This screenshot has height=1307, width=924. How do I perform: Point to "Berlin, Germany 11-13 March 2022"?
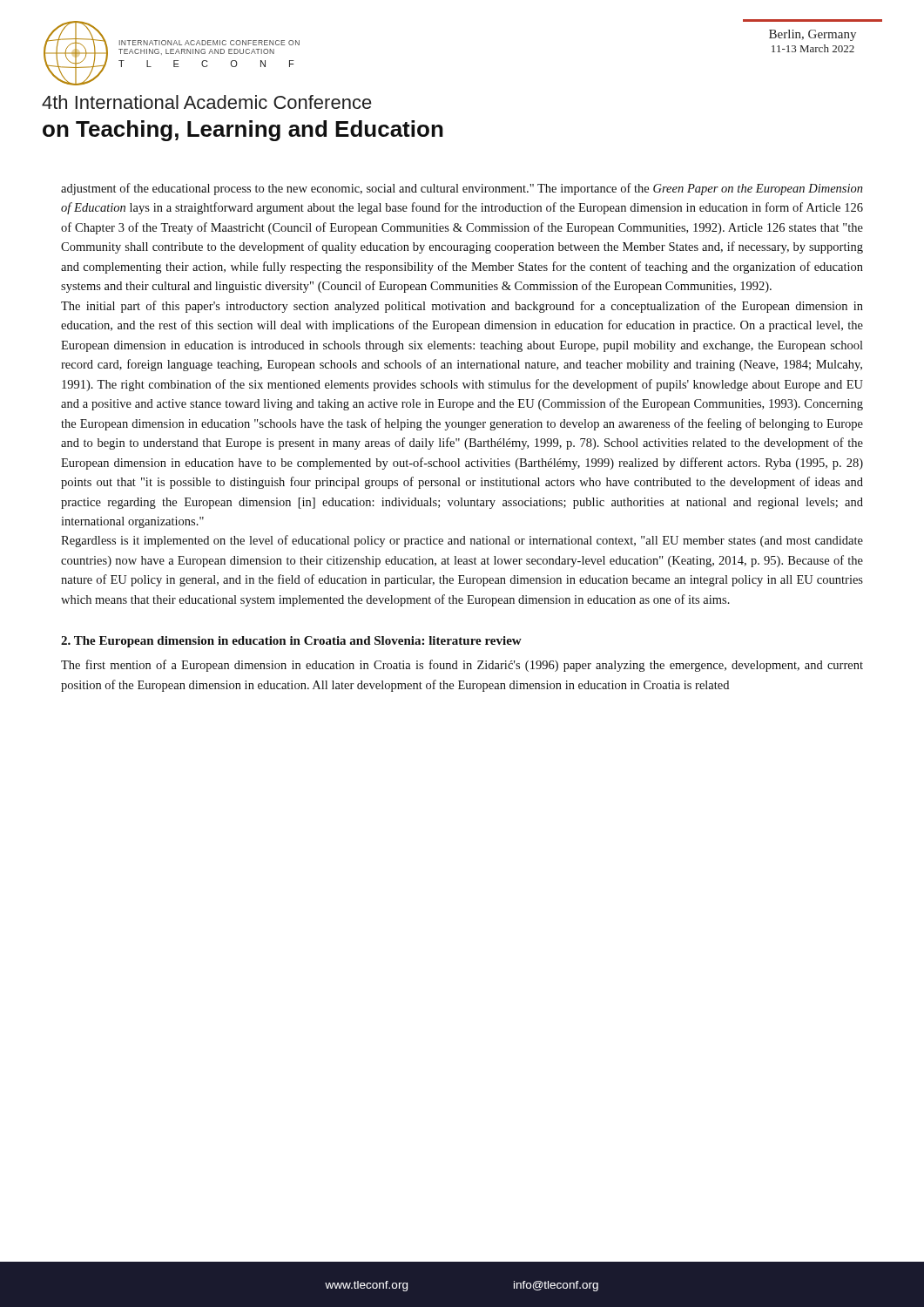[x=813, y=38]
